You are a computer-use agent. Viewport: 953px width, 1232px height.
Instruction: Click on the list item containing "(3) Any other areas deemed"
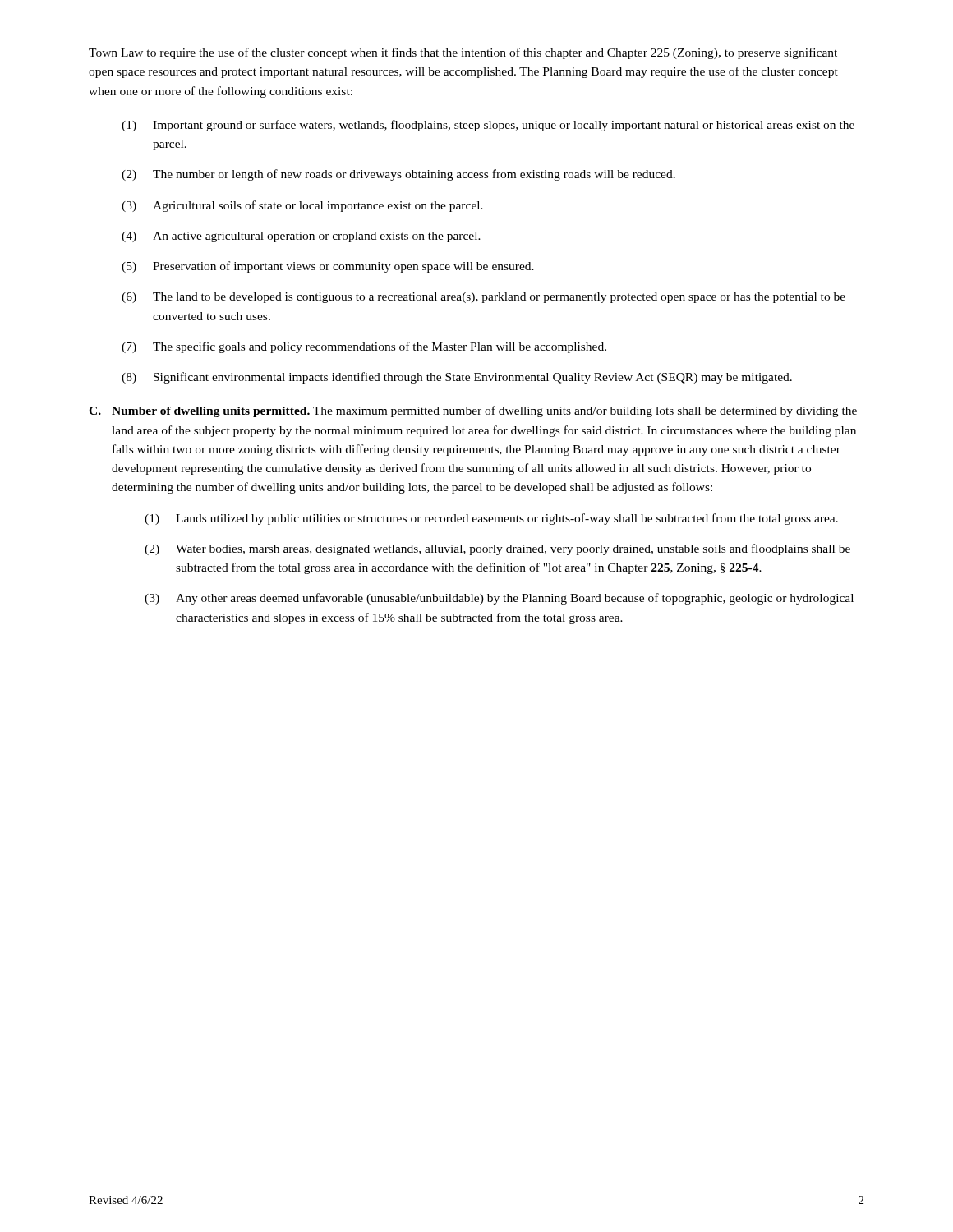504,607
